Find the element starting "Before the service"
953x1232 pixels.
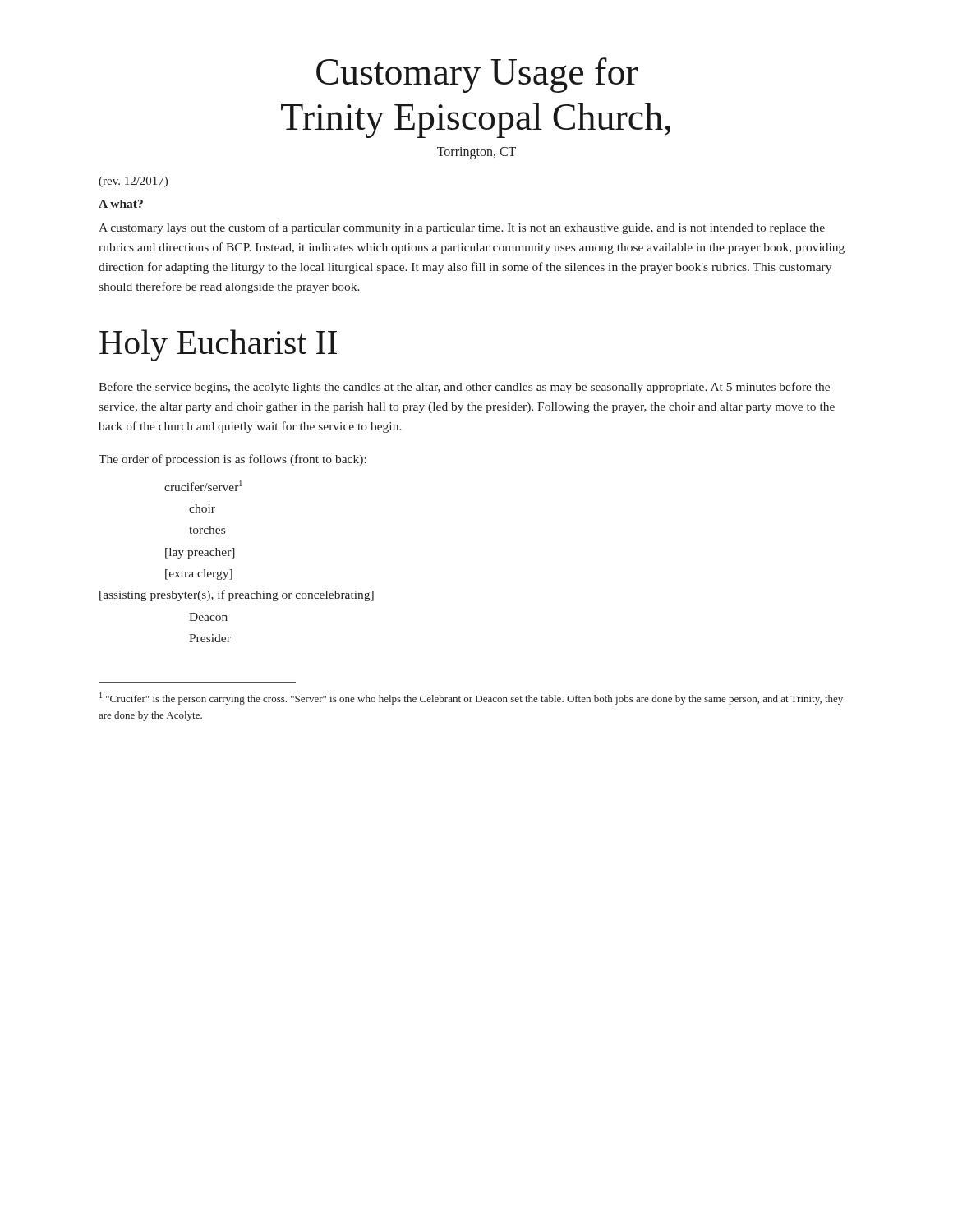point(467,406)
